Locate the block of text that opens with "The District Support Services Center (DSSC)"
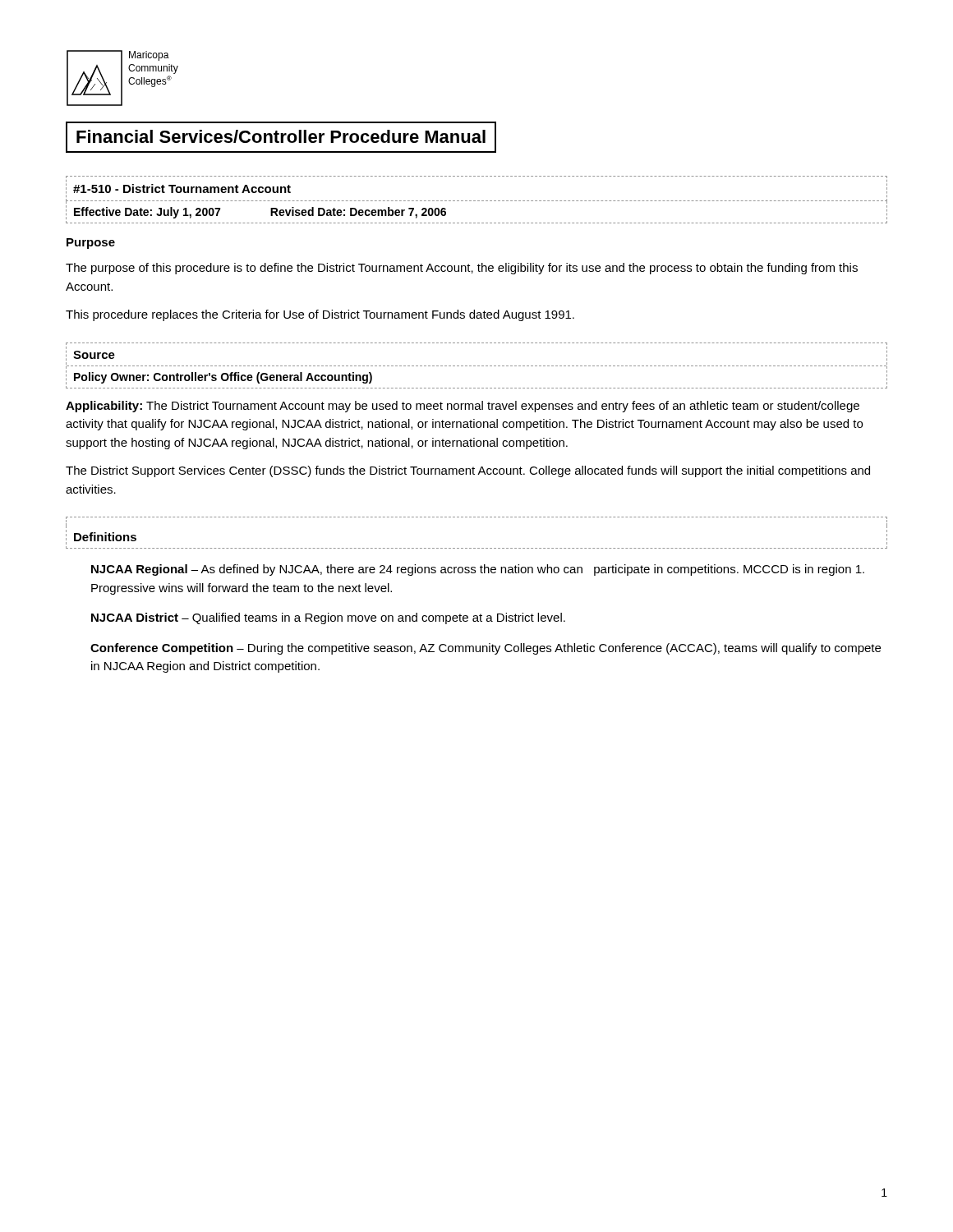The height and width of the screenshot is (1232, 953). coord(468,479)
